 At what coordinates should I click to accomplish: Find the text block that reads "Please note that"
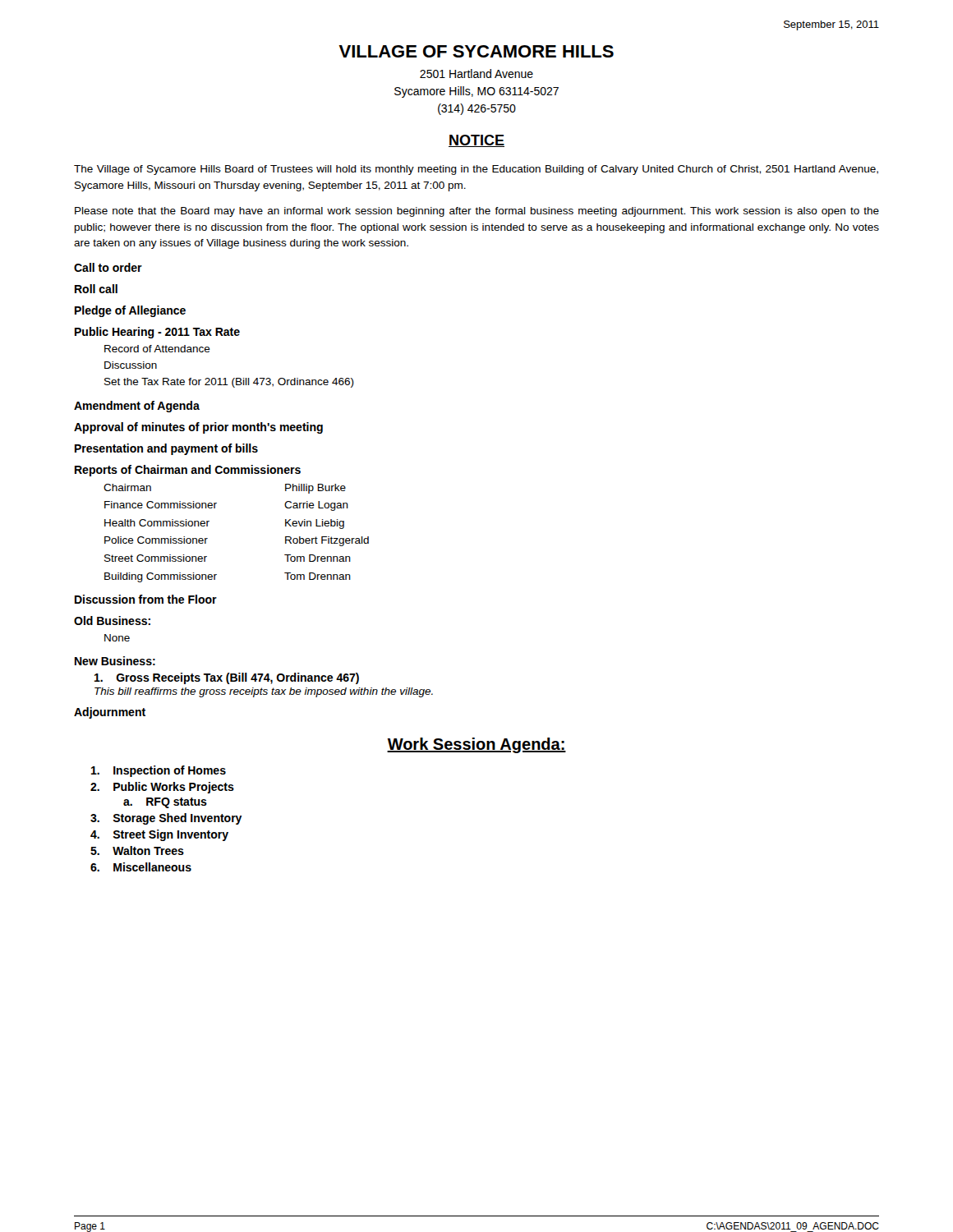(476, 227)
